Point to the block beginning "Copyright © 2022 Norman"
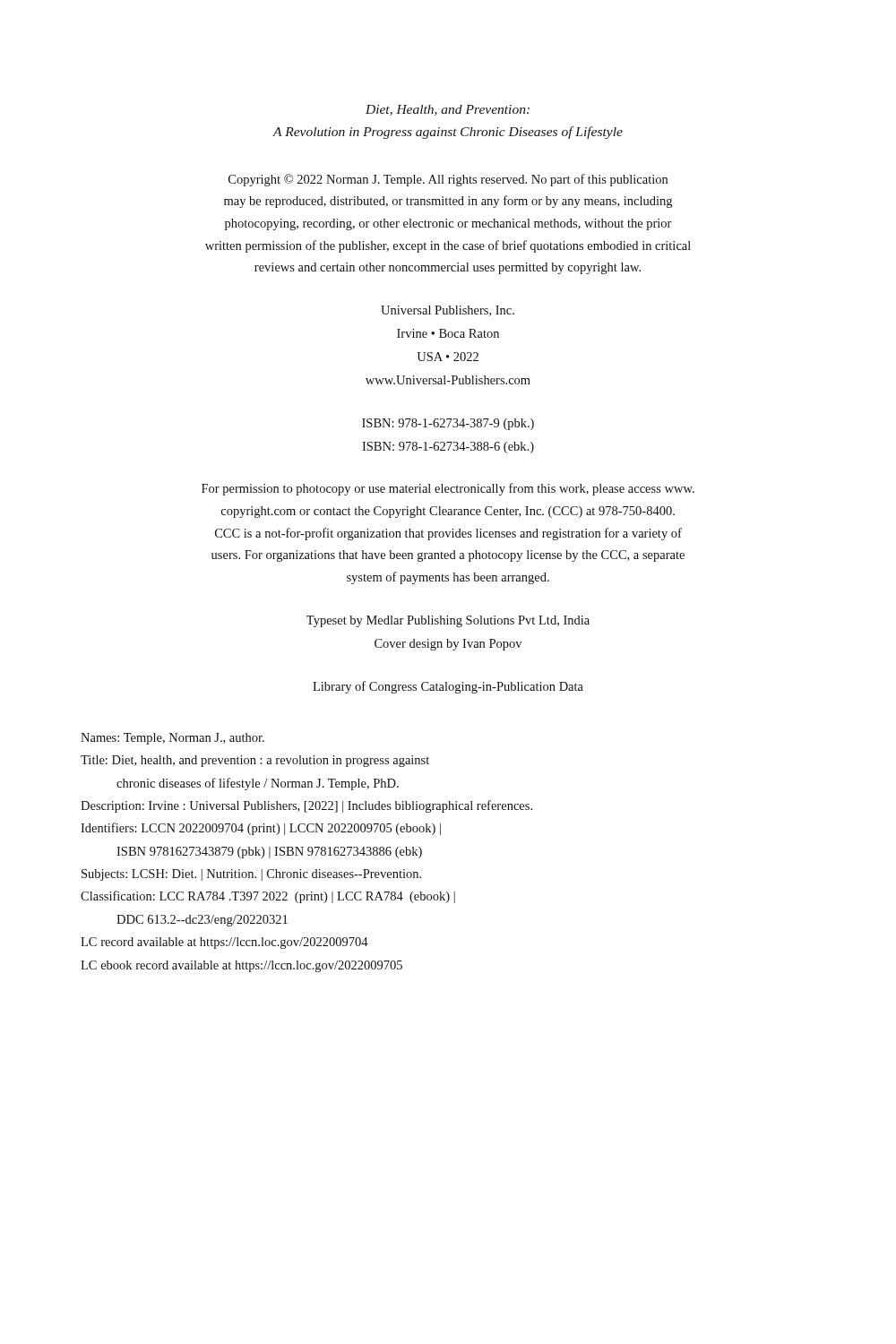 coord(448,223)
